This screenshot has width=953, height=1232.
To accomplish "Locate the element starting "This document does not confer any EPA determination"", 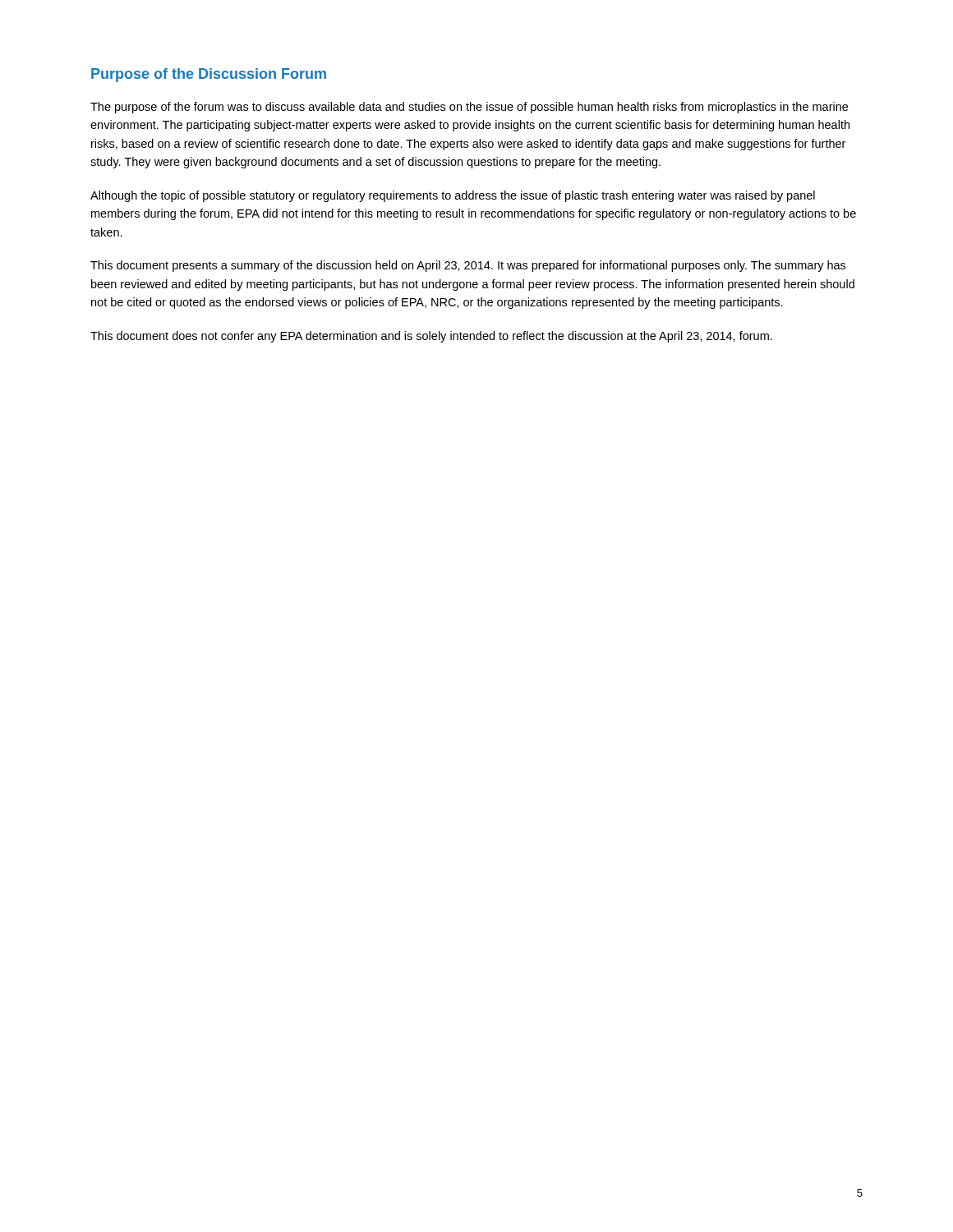I will (432, 336).
